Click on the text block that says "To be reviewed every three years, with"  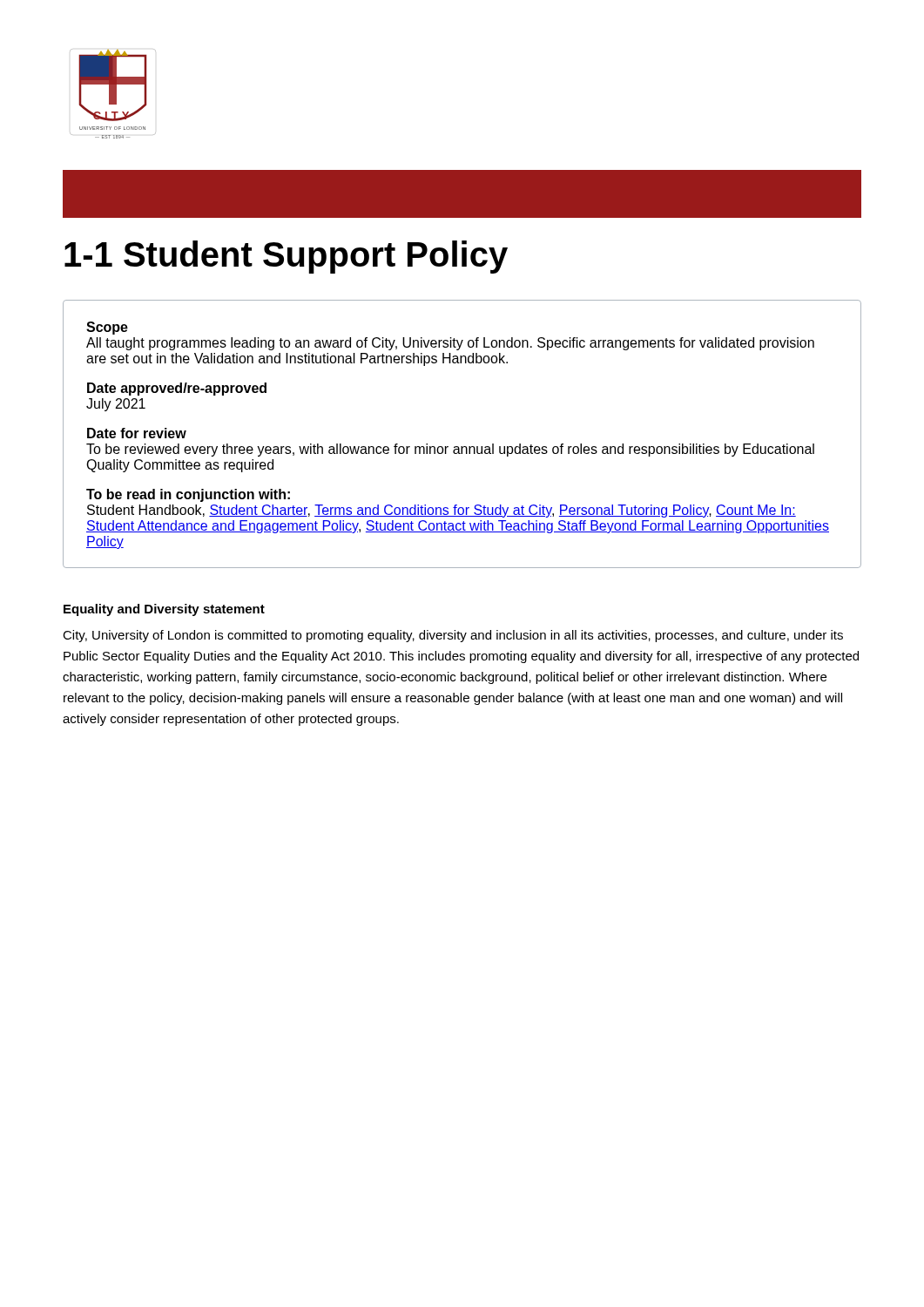click(x=451, y=457)
